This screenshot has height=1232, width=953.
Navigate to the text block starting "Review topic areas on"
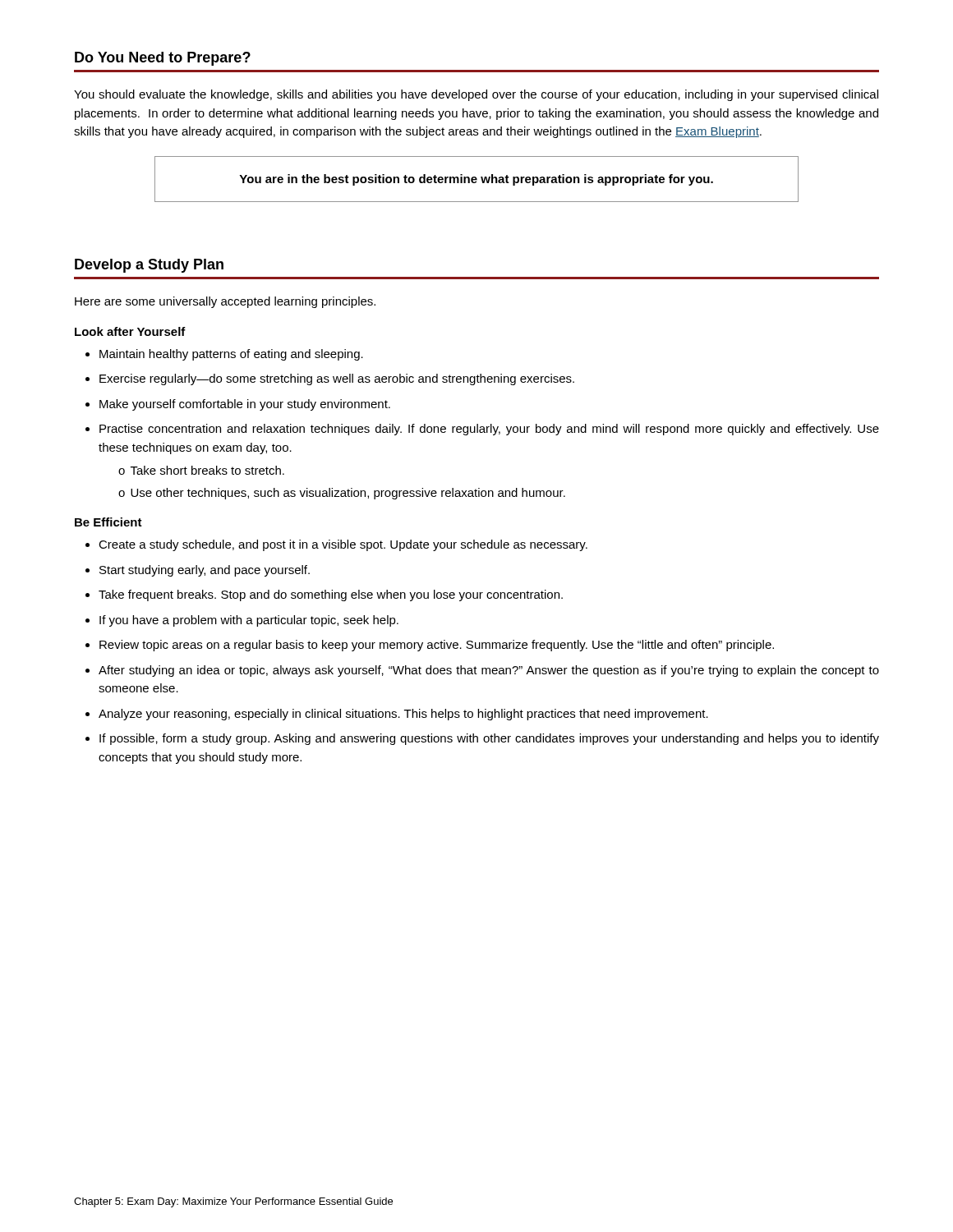[476, 645]
